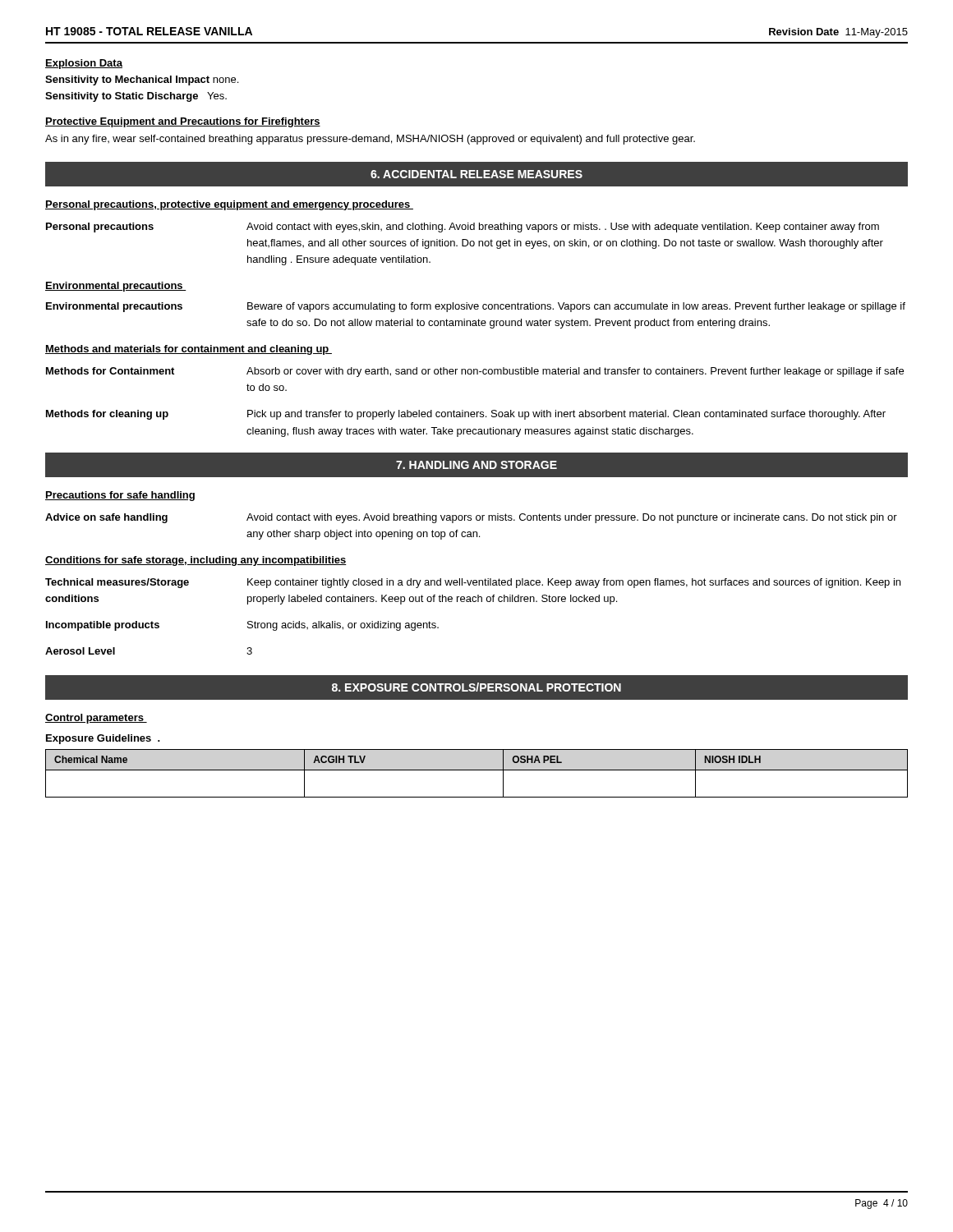This screenshot has width=953, height=1232.
Task: Locate the text starting "Personal precautions, protective equipment"
Action: (x=229, y=204)
